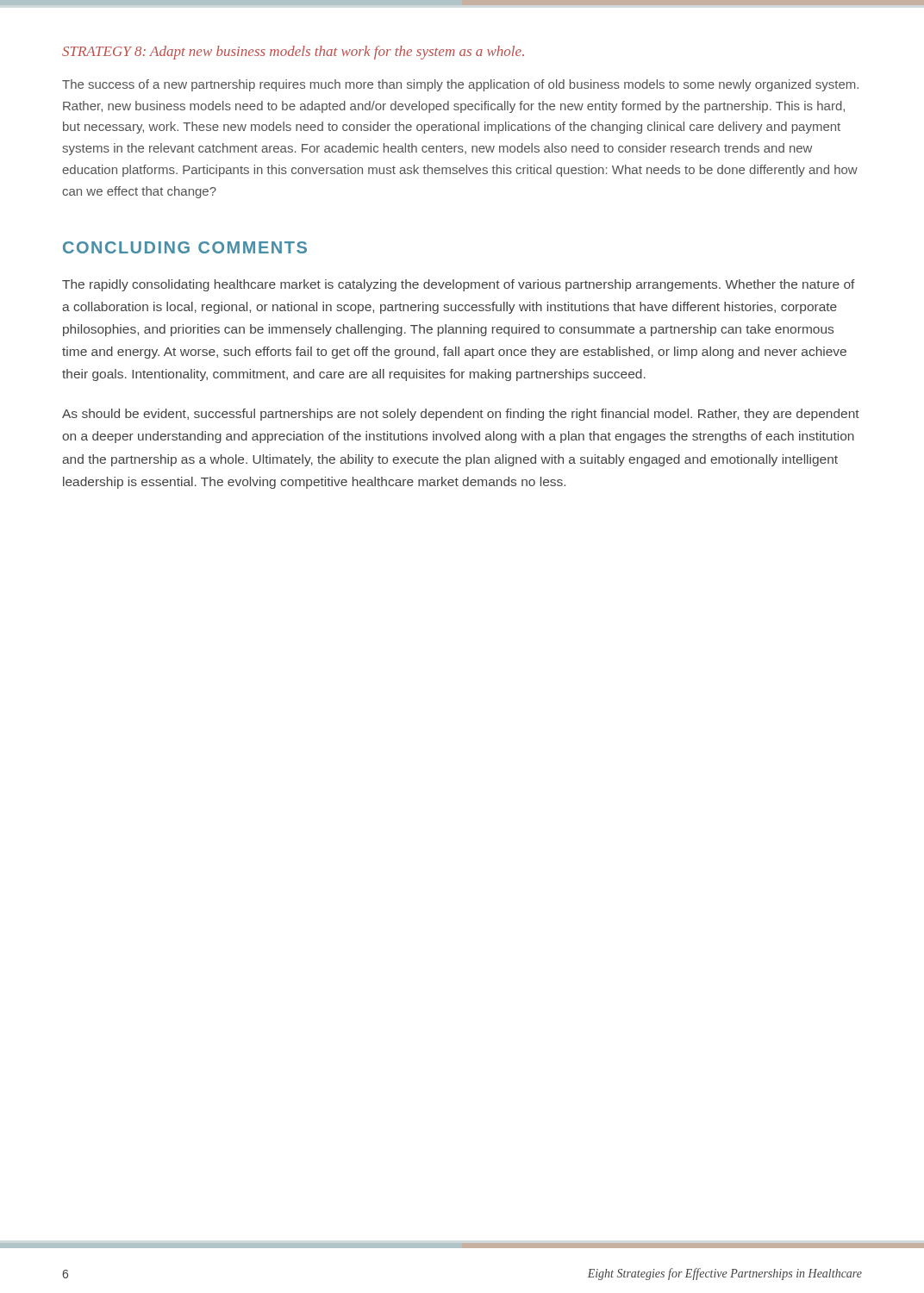Image resolution: width=924 pixels, height=1293 pixels.
Task: Select the section header that reads "STRATEGY 8: Adapt new"
Action: click(462, 122)
